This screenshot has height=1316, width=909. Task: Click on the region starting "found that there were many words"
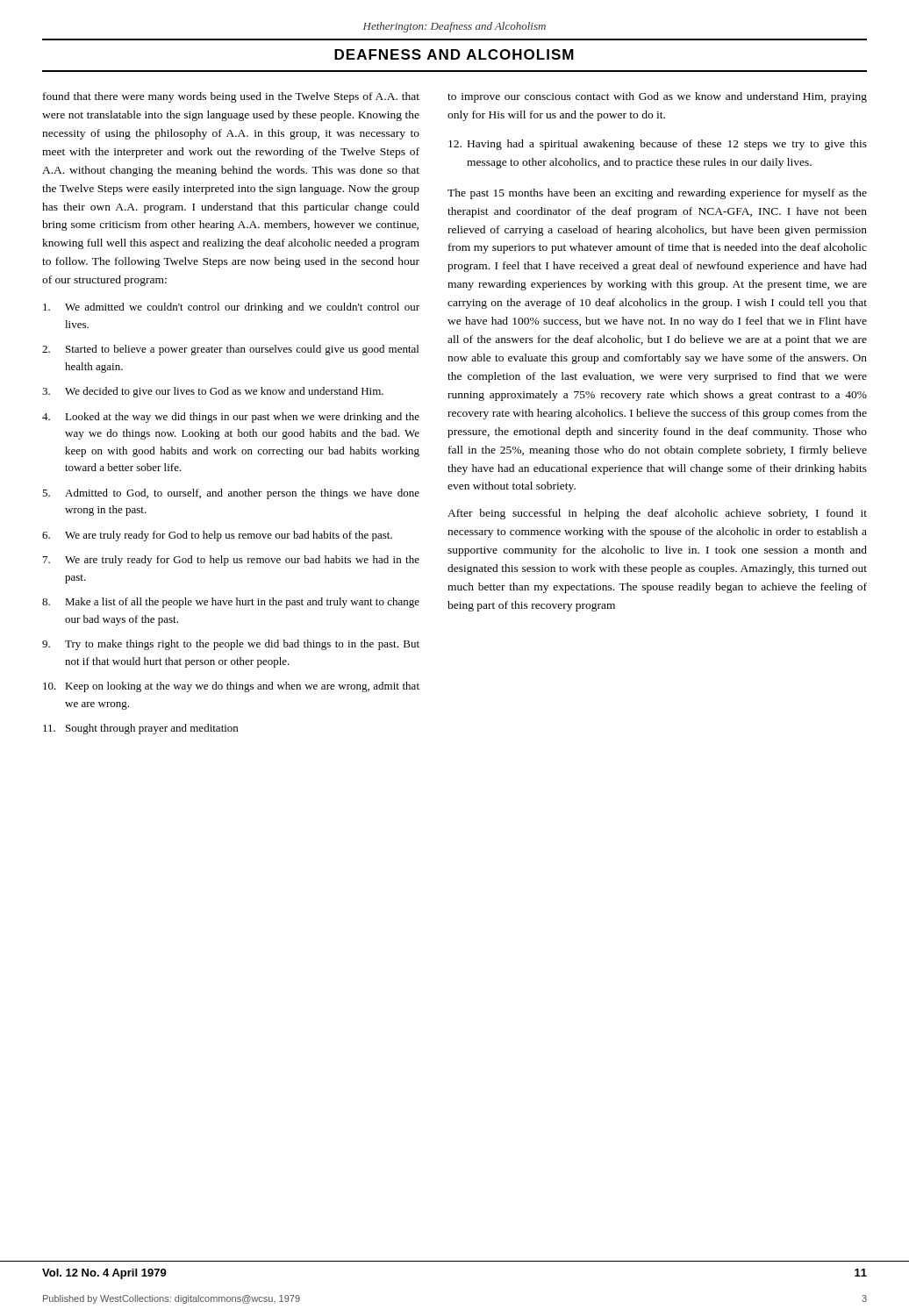[231, 188]
